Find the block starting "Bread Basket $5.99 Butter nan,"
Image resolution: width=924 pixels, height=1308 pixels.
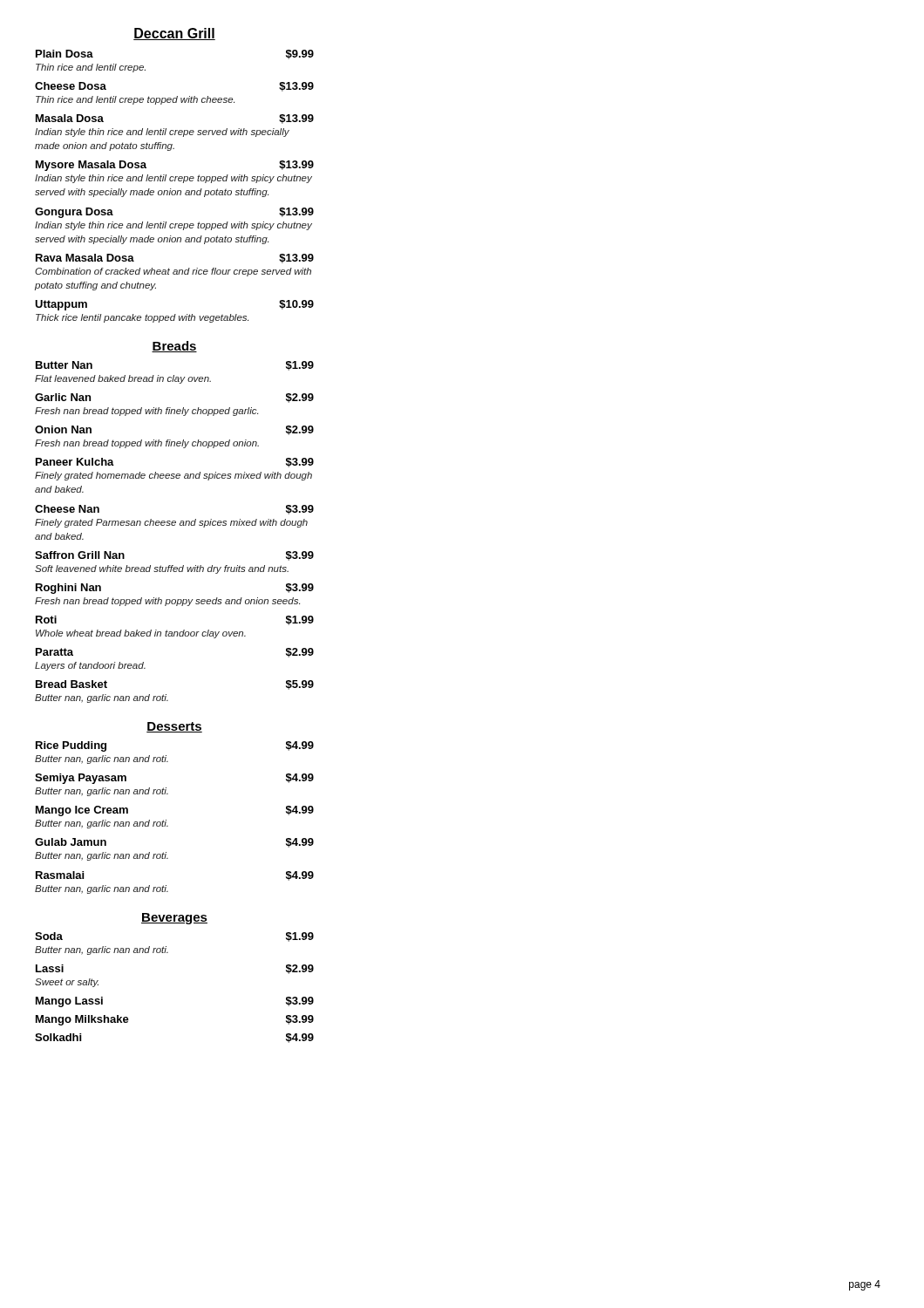tap(174, 691)
